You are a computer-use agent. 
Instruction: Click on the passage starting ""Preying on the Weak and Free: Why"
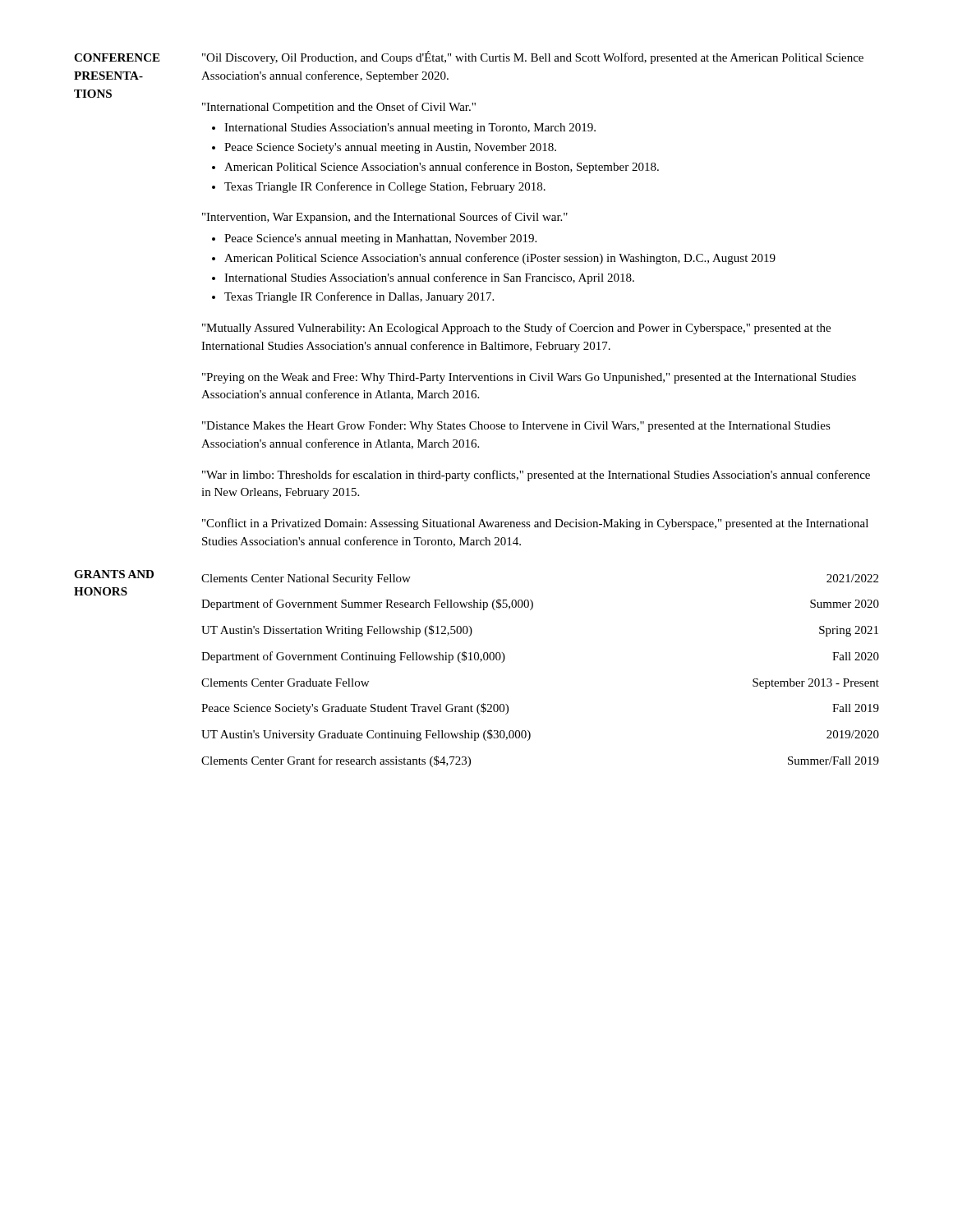[540, 386]
